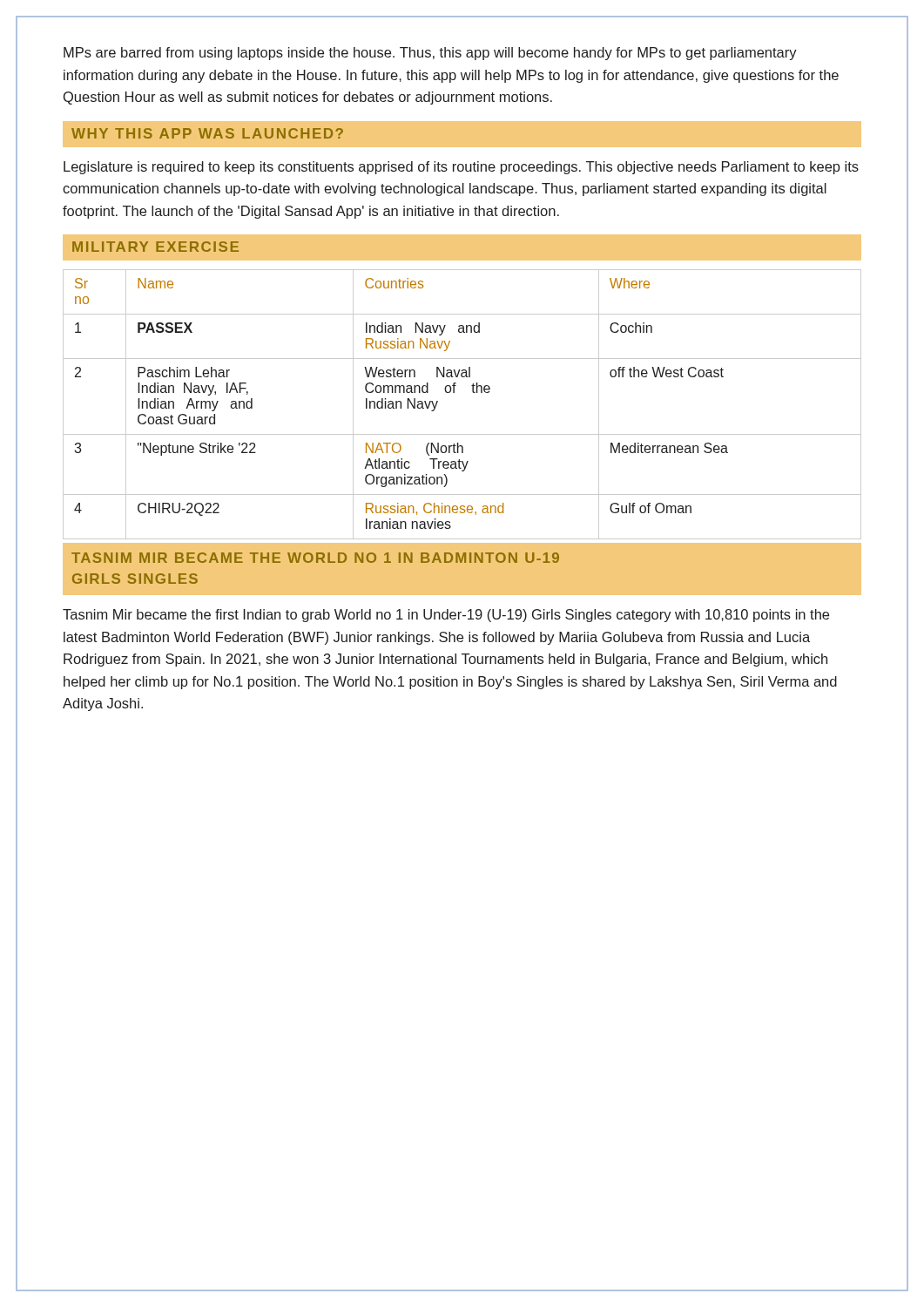Select the element starting "TASNIM MIR BECAME THE WORLD"
This screenshot has width=924, height=1307.
(x=316, y=569)
